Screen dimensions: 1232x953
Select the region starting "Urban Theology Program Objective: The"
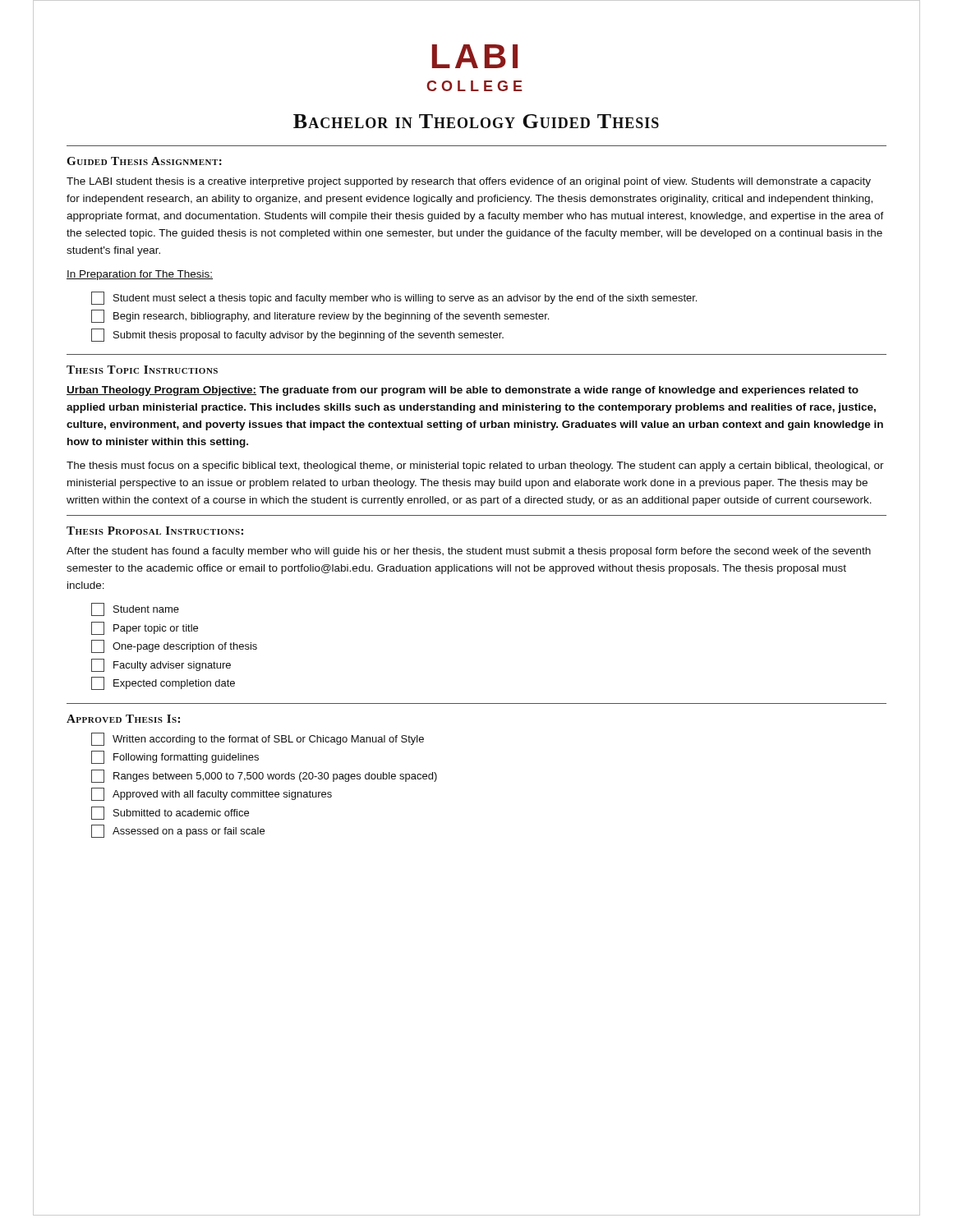[x=475, y=416]
